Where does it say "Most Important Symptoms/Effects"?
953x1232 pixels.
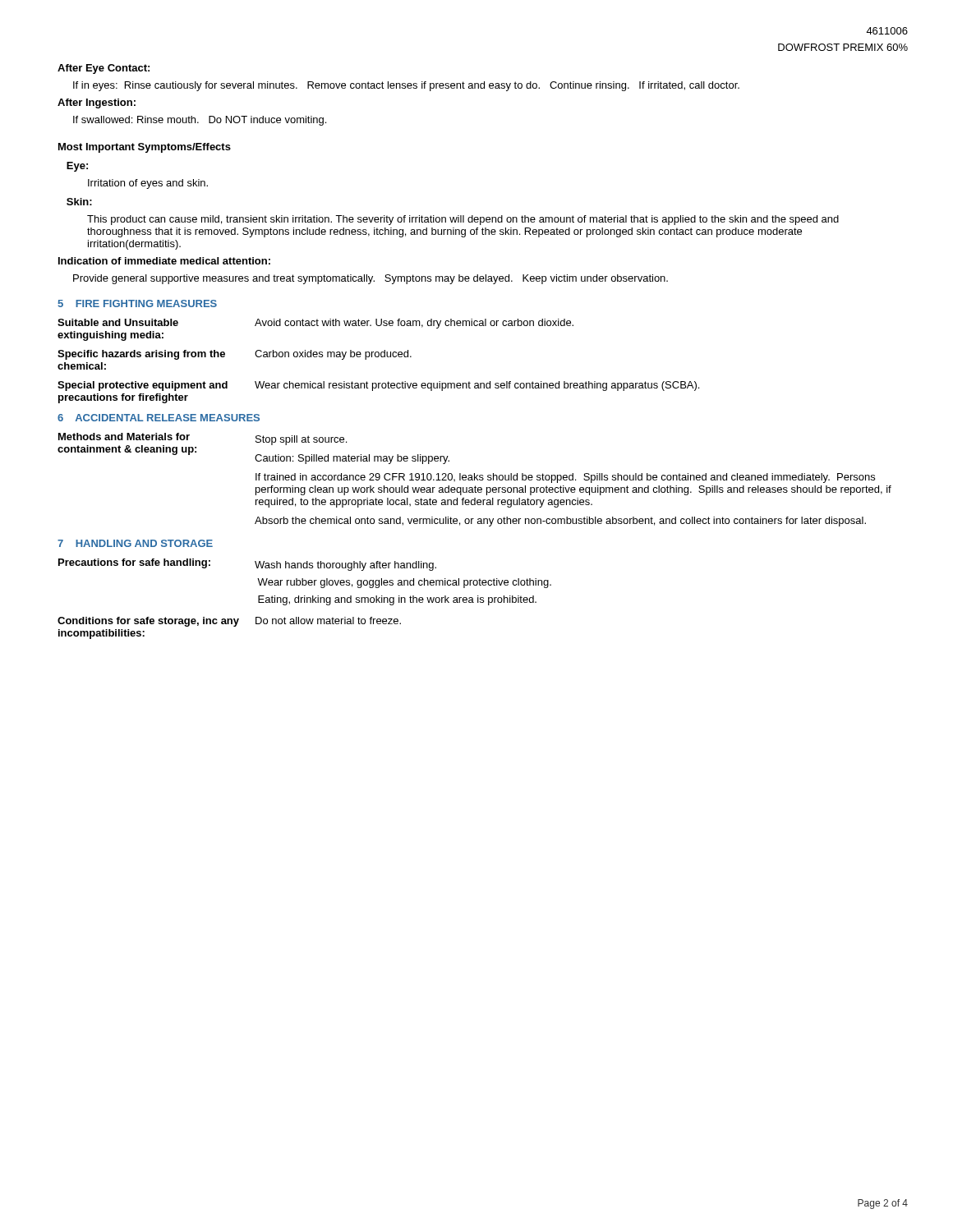[x=144, y=147]
